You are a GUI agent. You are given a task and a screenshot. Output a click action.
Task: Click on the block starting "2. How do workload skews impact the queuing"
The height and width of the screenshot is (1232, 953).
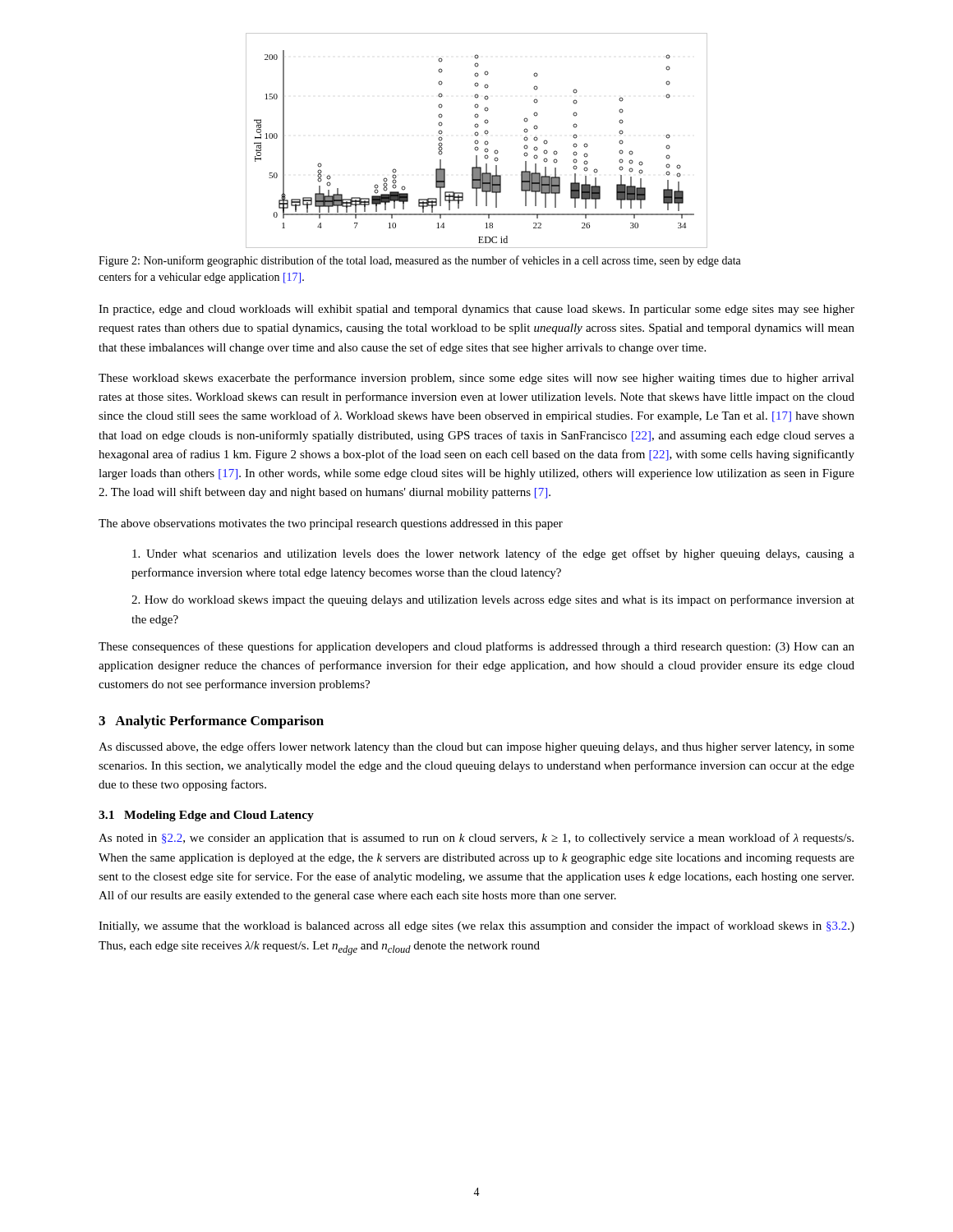pyautogui.click(x=493, y=609)
